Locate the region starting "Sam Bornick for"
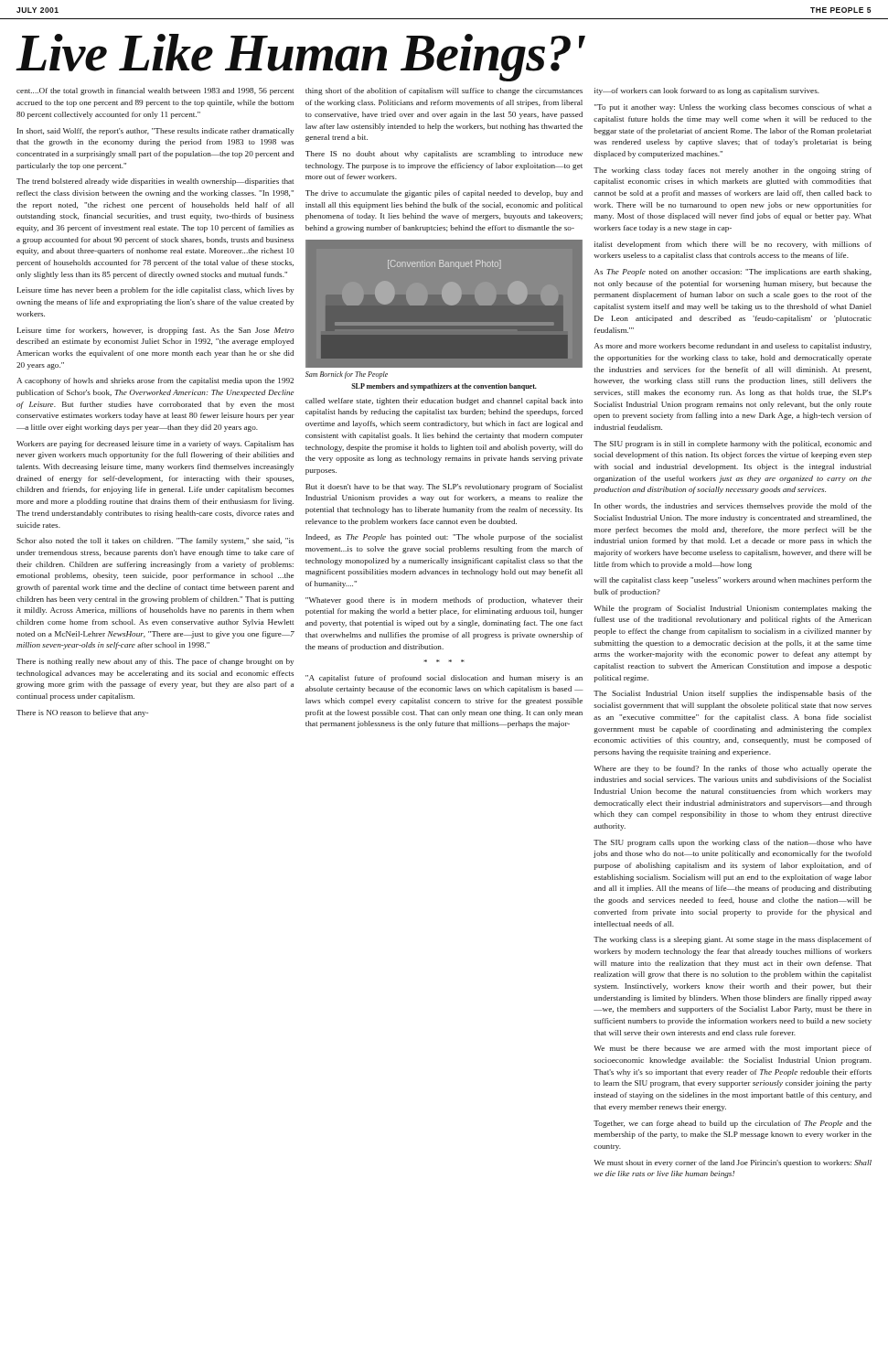The image size is (888, 1372). [x=347, y=374]
